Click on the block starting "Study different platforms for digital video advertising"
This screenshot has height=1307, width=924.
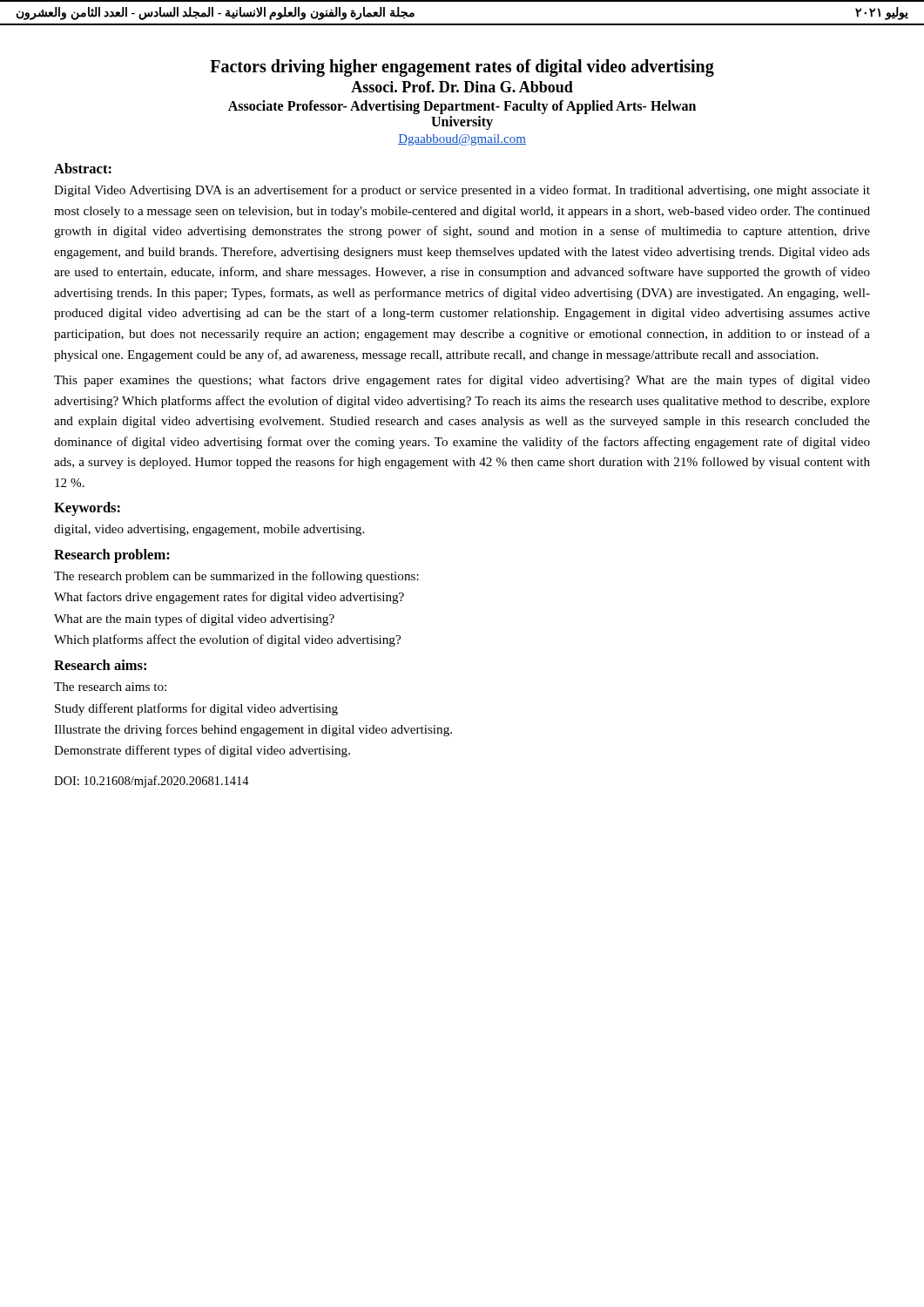tap(196, 708)
